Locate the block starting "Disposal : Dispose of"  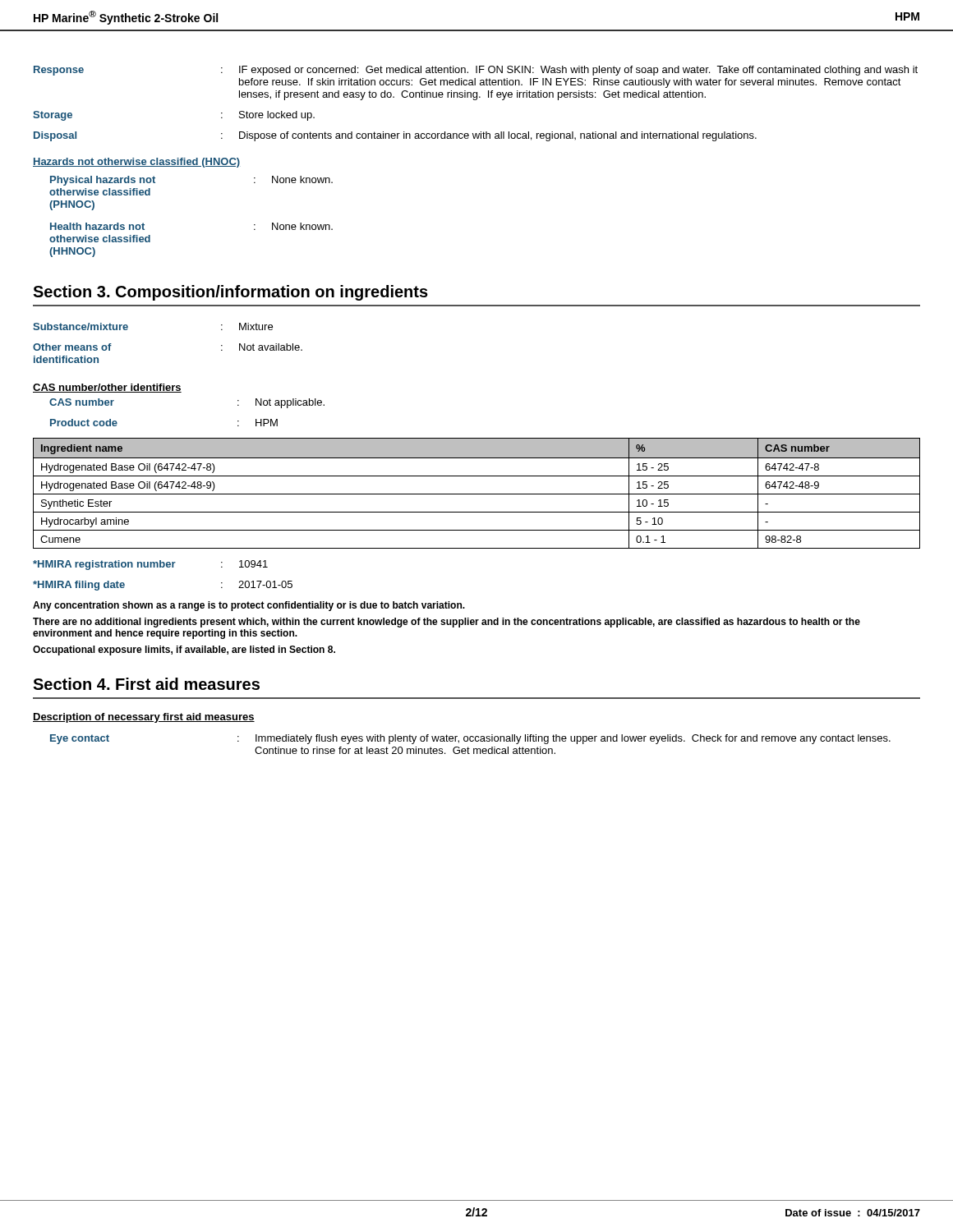pyautogui.click(x=476, y=135)
